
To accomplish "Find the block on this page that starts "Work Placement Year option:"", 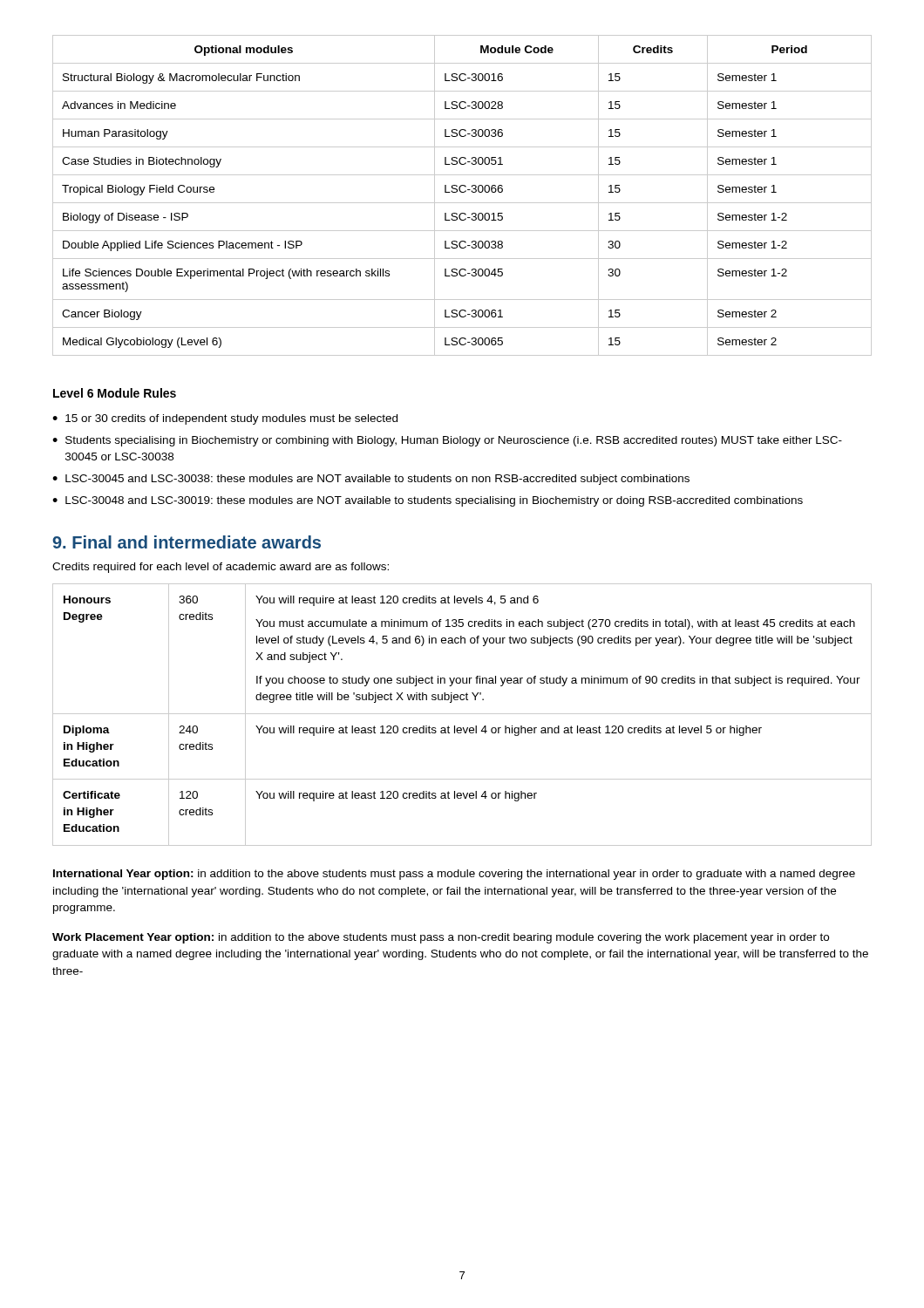I will tap(460, 954).
